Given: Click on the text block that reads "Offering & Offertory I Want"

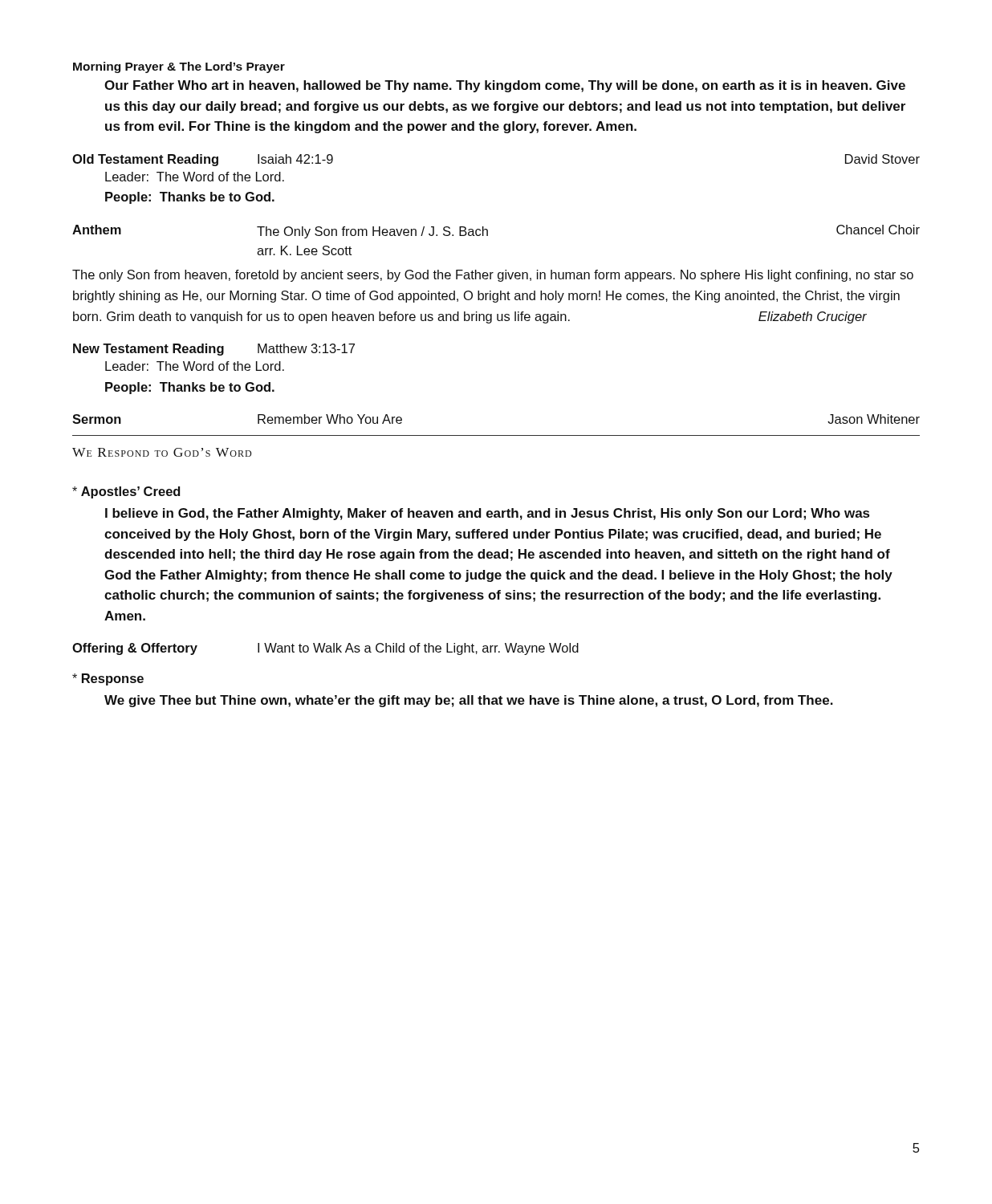Looking at the screenshot, I should pyautogui.click(x=496, y=648).
